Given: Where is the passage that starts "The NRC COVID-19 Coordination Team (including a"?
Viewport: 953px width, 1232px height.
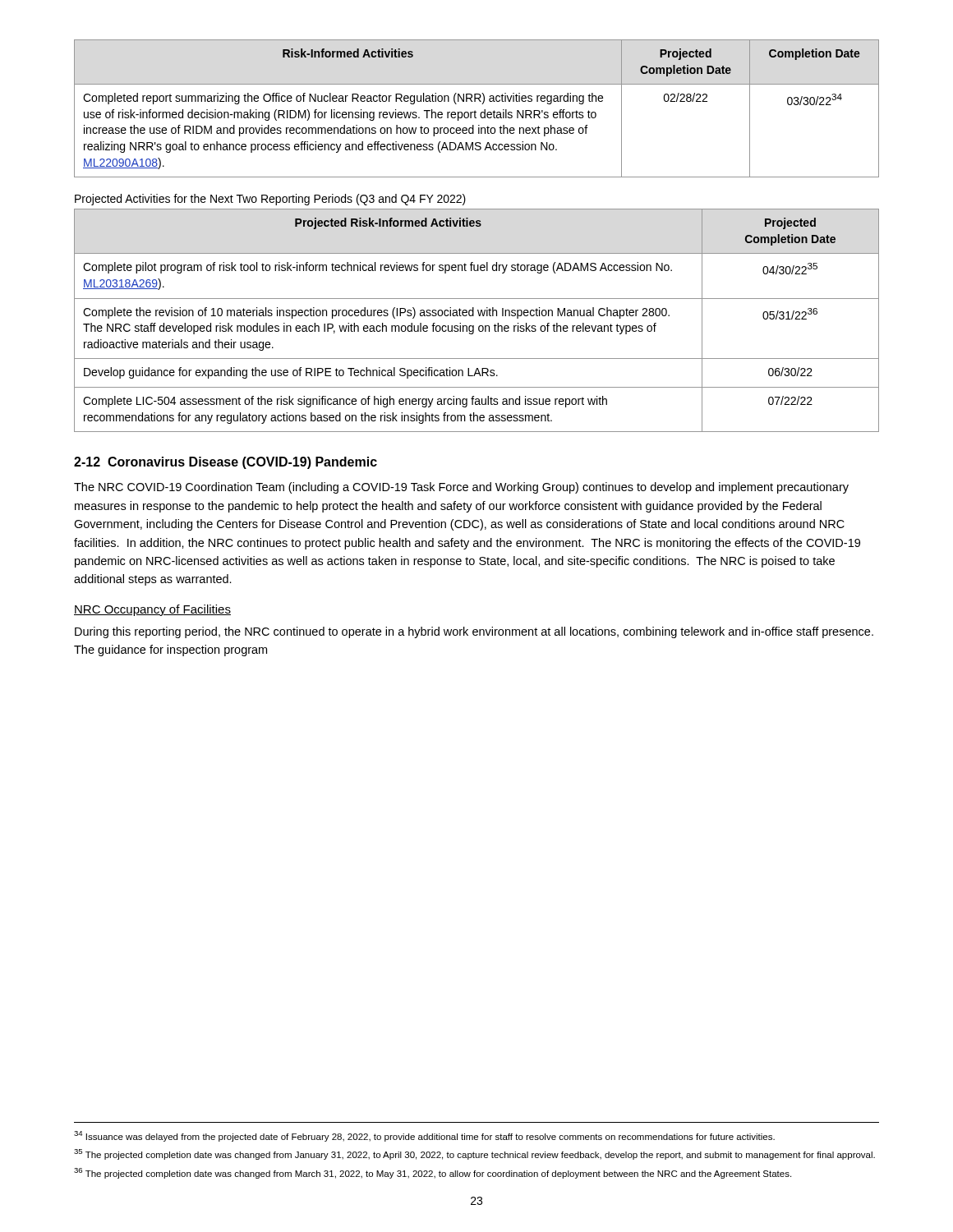Looking at the screenshot, I should (467, 533).
